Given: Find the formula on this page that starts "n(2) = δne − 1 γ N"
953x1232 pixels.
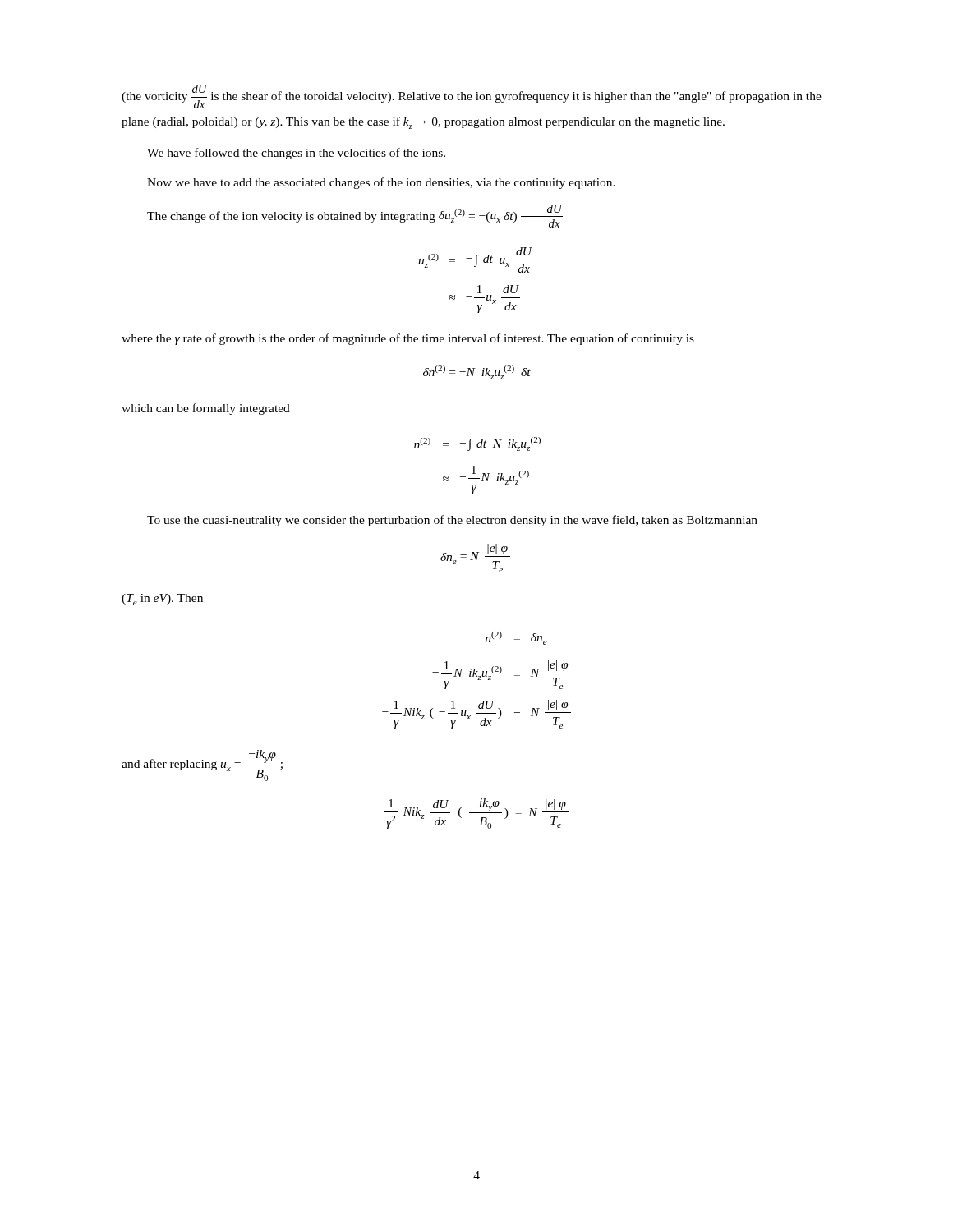Looking at the screenshot, I should 476,677.
